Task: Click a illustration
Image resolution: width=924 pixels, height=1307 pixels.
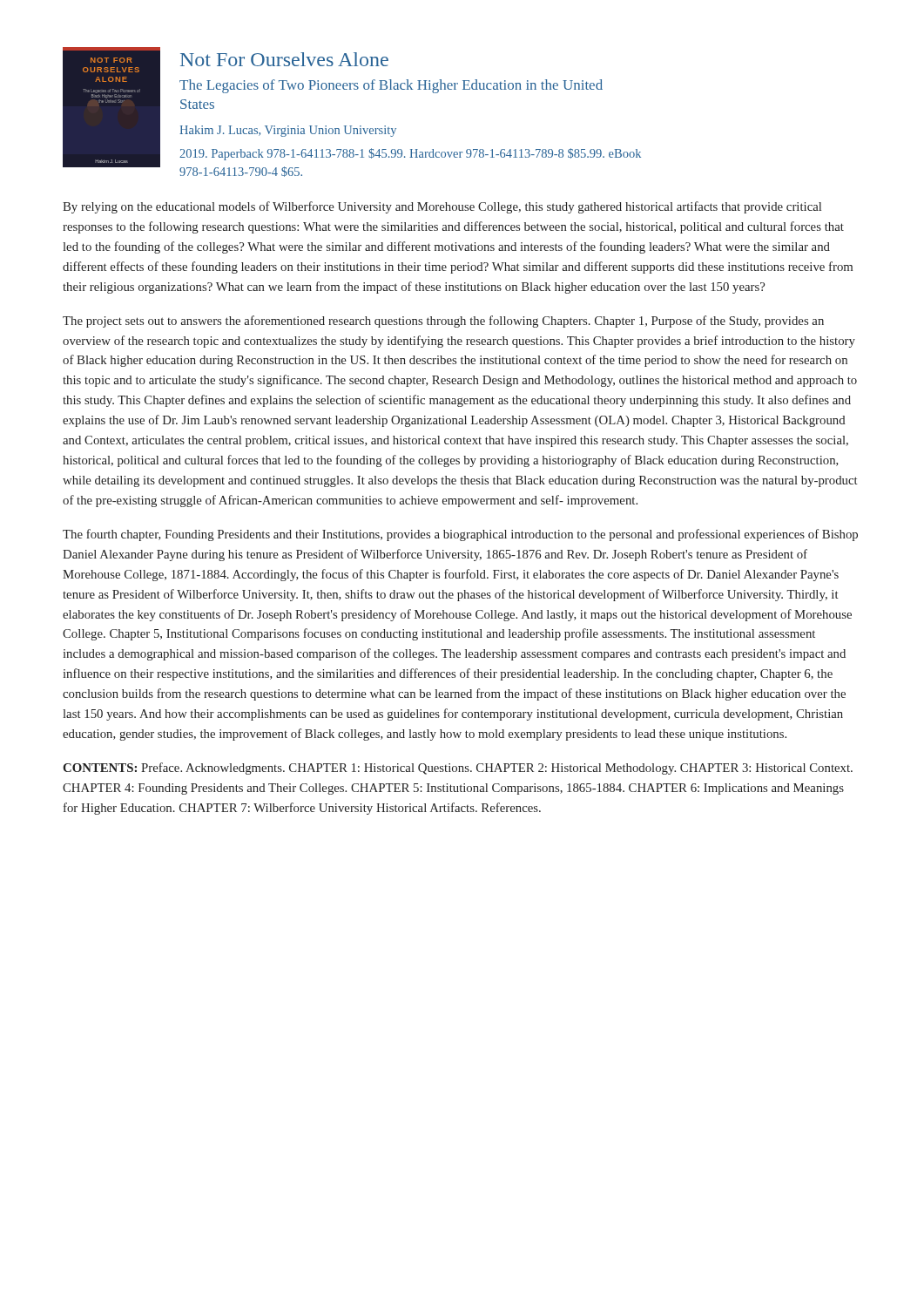Action: coord(111,107)
